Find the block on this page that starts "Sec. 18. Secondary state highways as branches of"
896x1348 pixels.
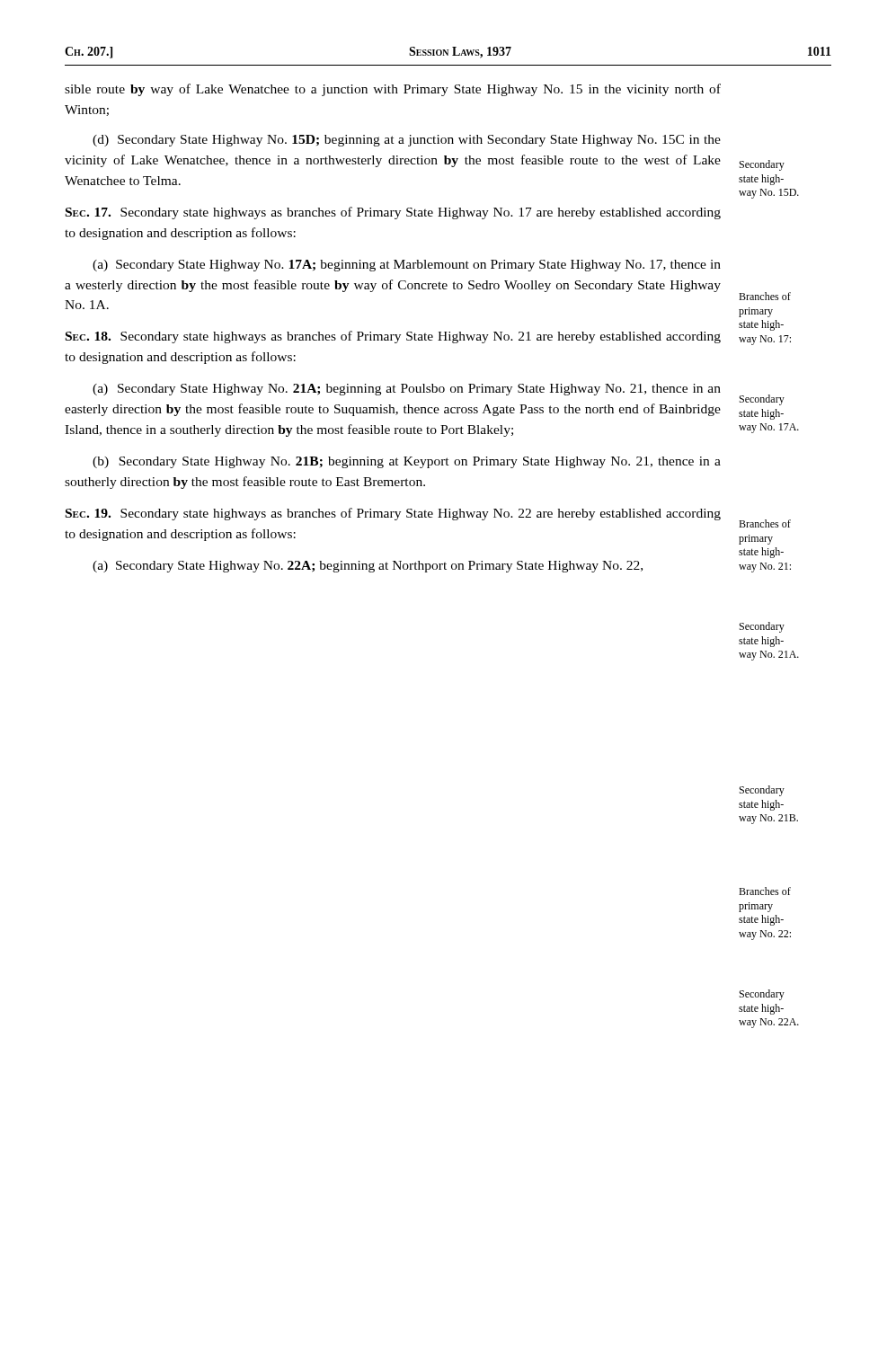(393, 346)
